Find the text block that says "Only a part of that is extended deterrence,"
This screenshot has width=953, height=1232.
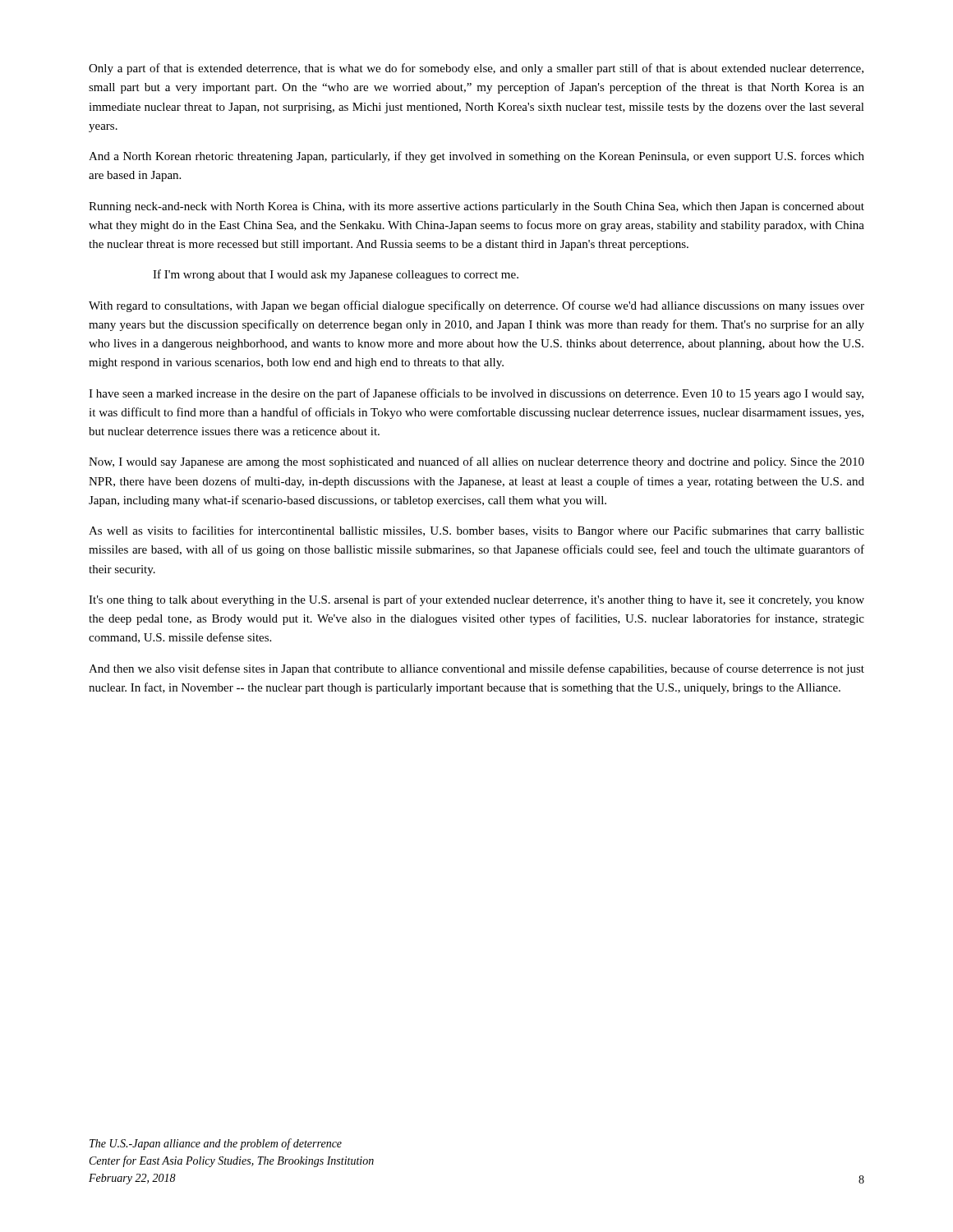[x=476, y=97]
